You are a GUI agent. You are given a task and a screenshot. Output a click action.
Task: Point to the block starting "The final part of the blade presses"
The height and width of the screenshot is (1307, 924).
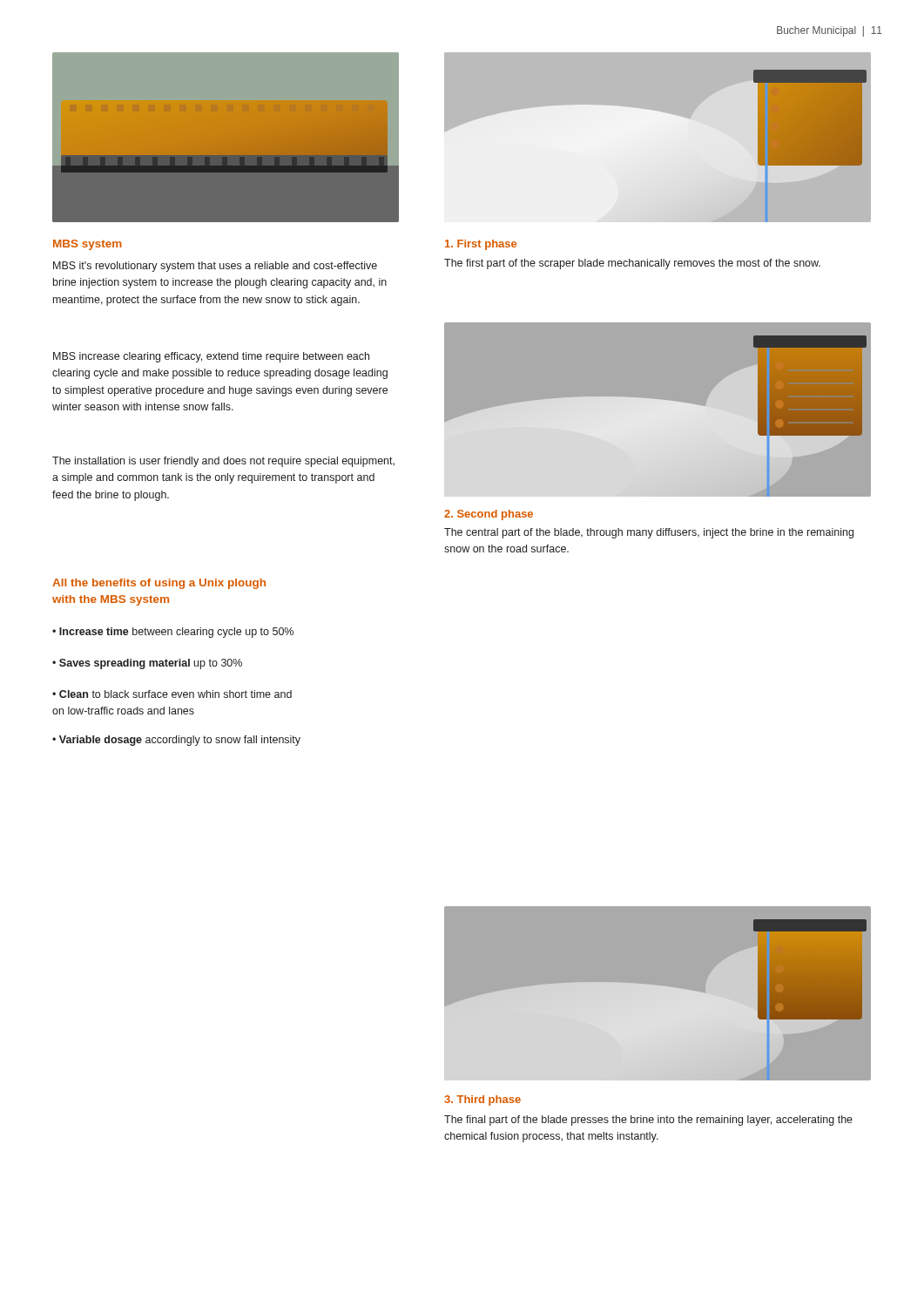tap(648, 1128)
